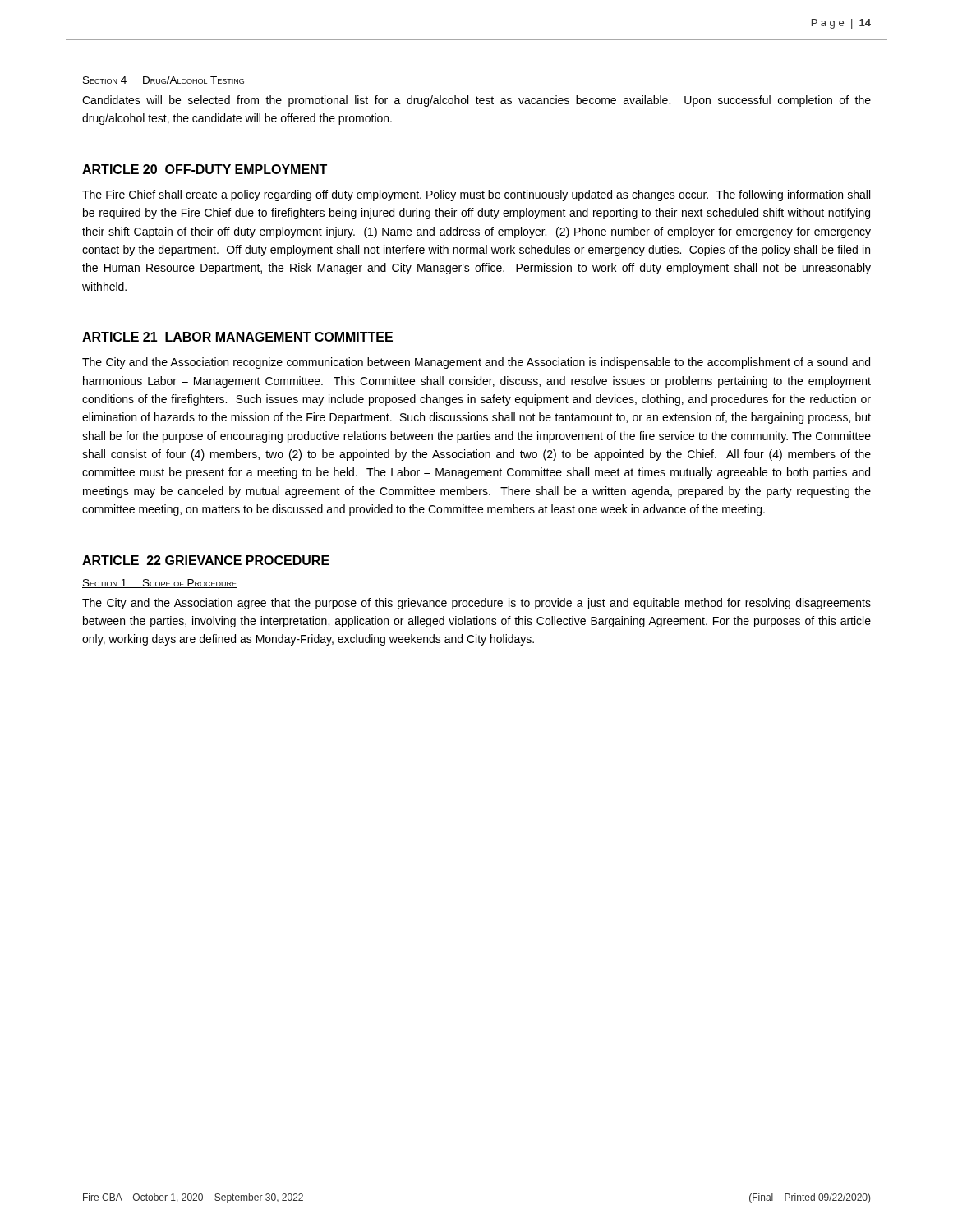Navigate to the text block starting "ARTICLE 22 GRIEVANCE PROCEDURE"
Screen dimensions: 1232x953
[206, 560]
